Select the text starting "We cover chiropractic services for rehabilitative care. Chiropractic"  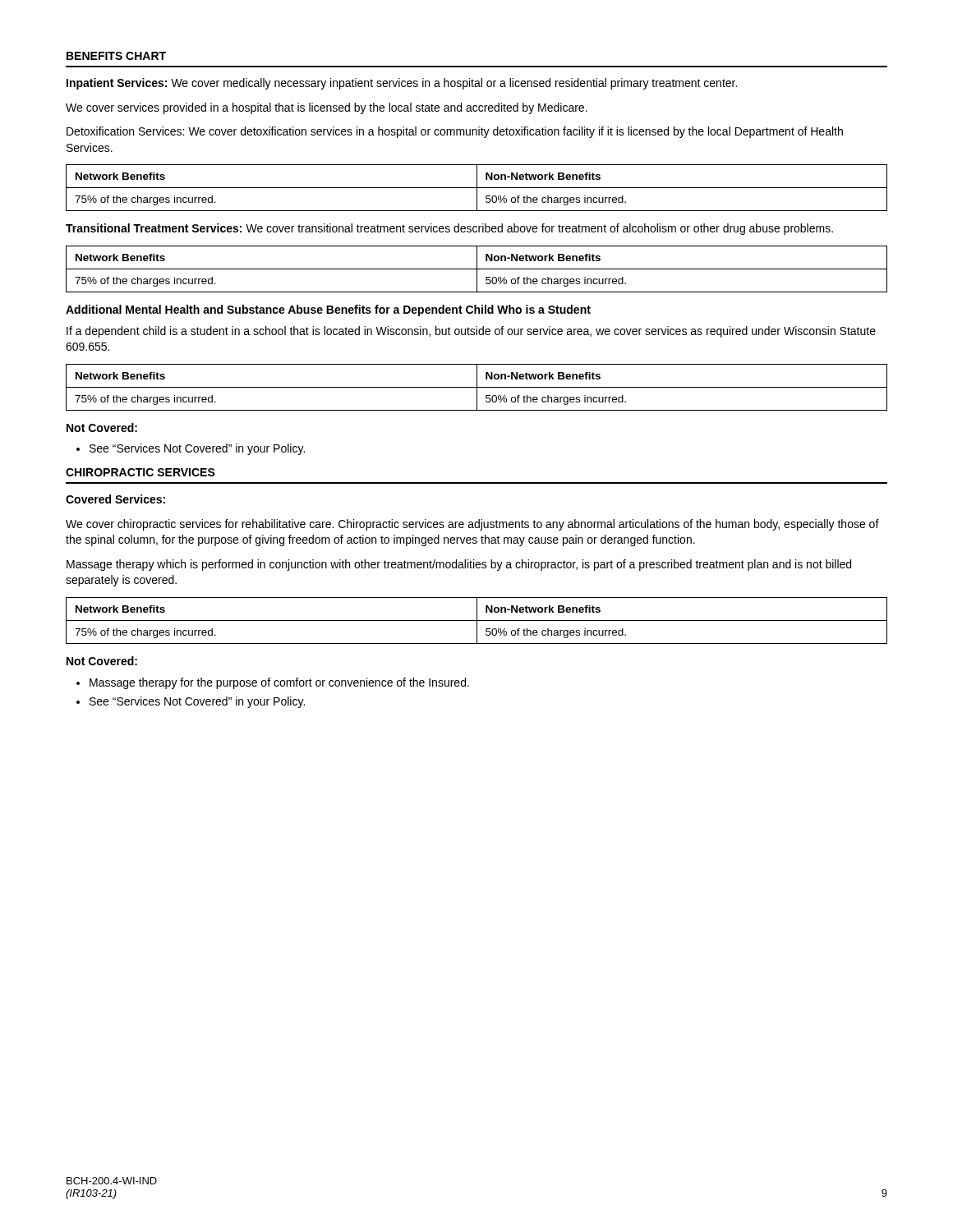[476, 532]
